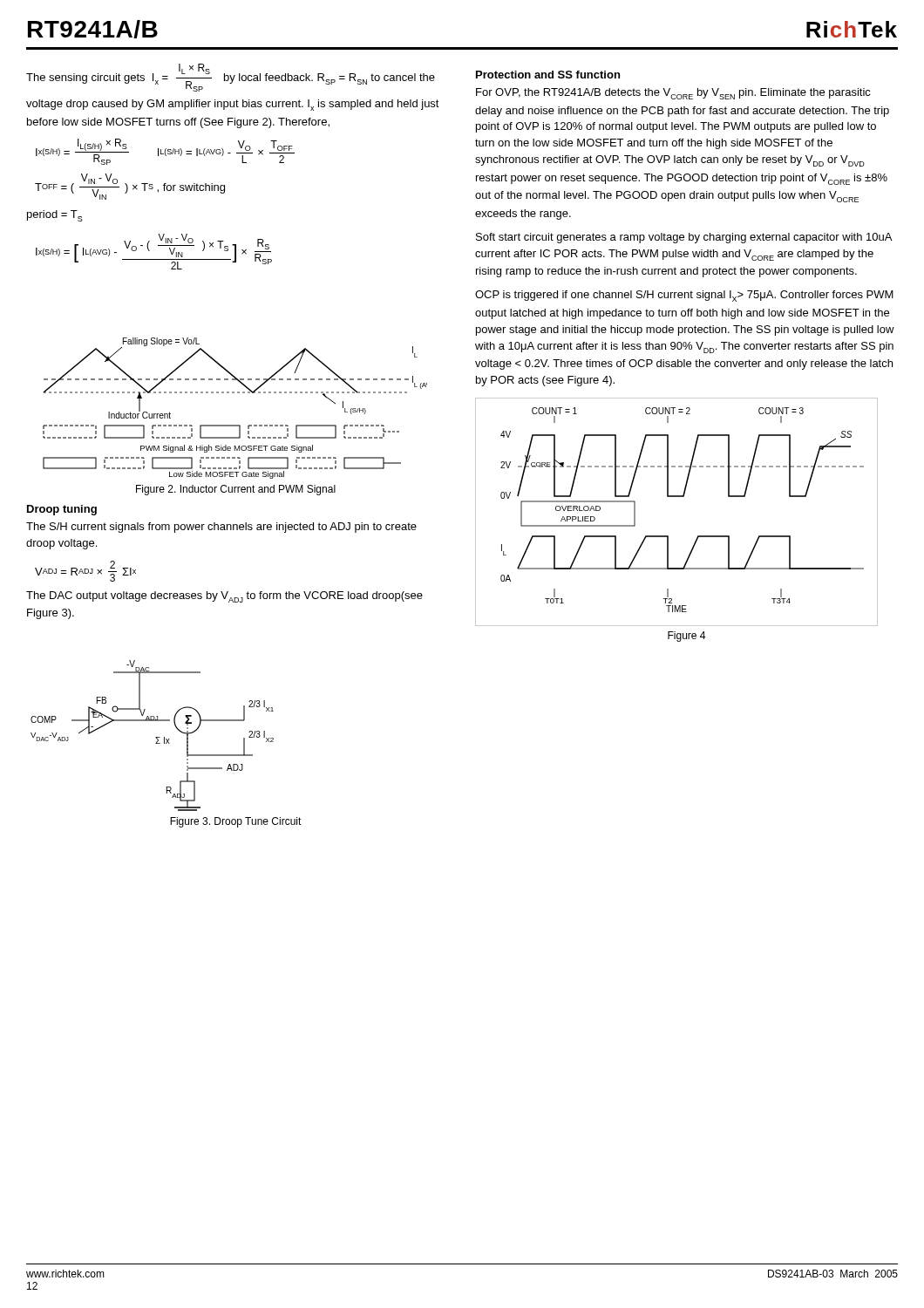Select the text block that reads "The sensing circuit gets"
This screenshot has width=924, height=1308.
[233, 94]
